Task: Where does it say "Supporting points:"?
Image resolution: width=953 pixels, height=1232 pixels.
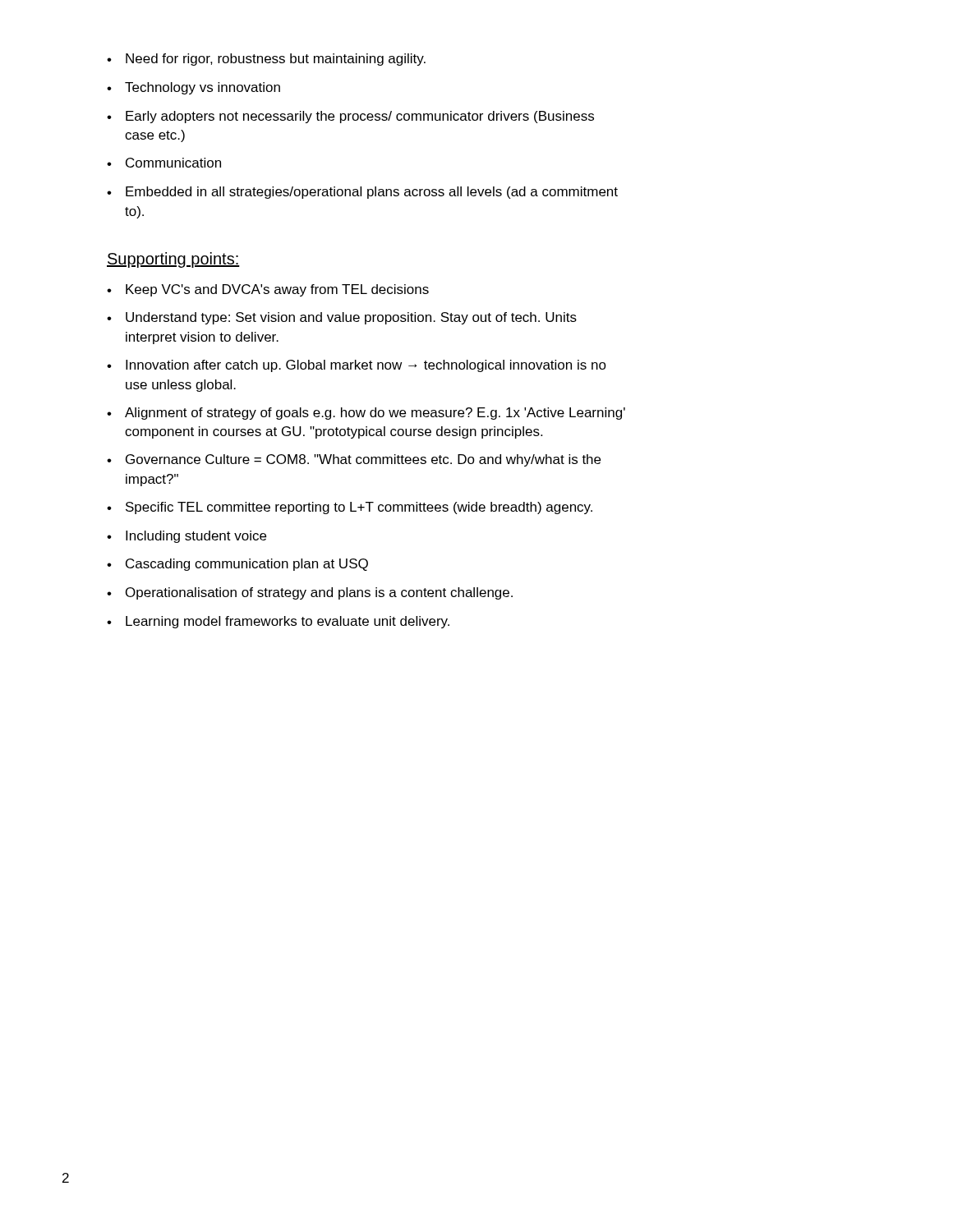Action: click(173, 259)
